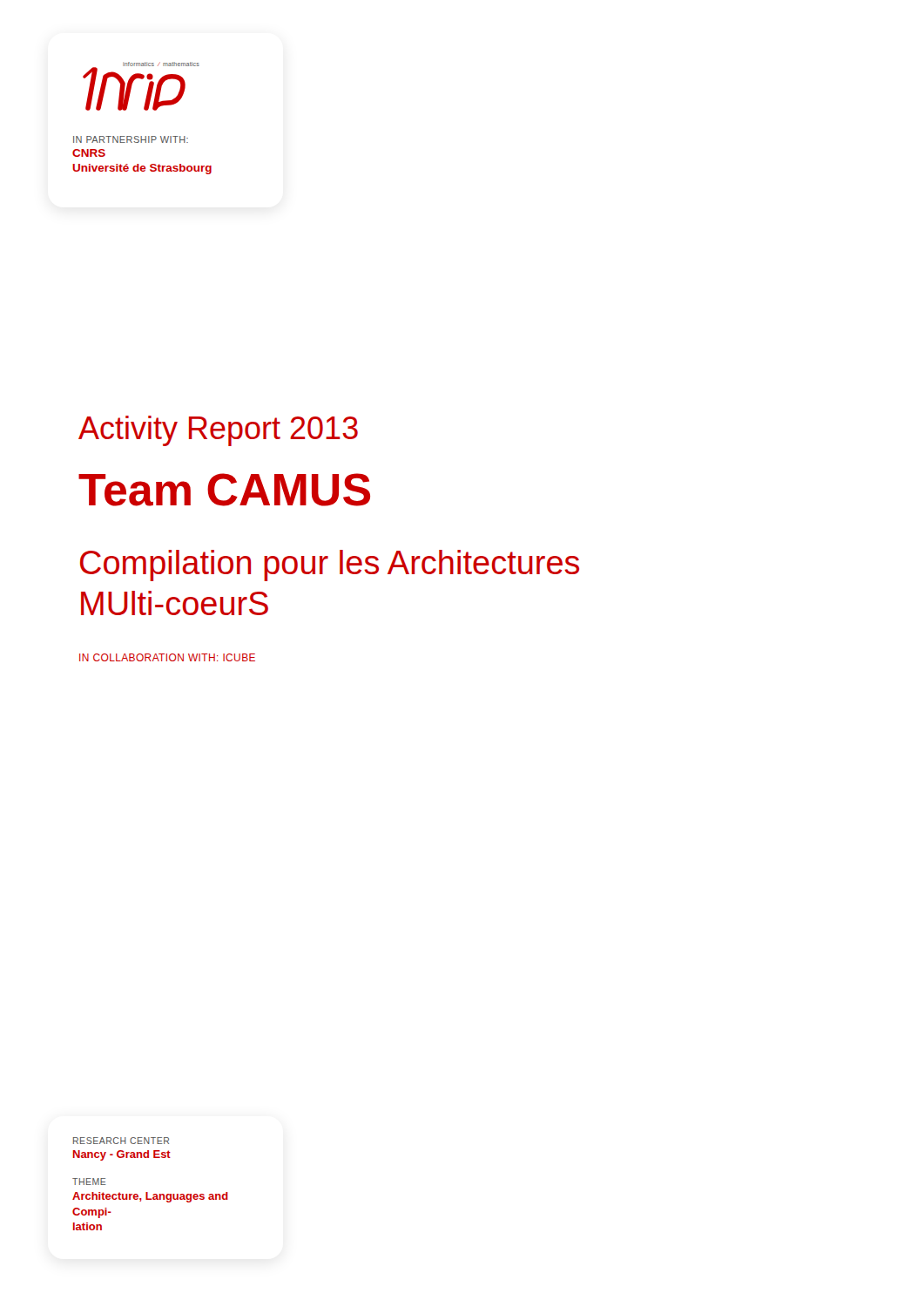Click on the text block starting "Université de Strasbourg"
This screenshot has width=924, height=1307.
pyautogui.click(x=142, y=168)
